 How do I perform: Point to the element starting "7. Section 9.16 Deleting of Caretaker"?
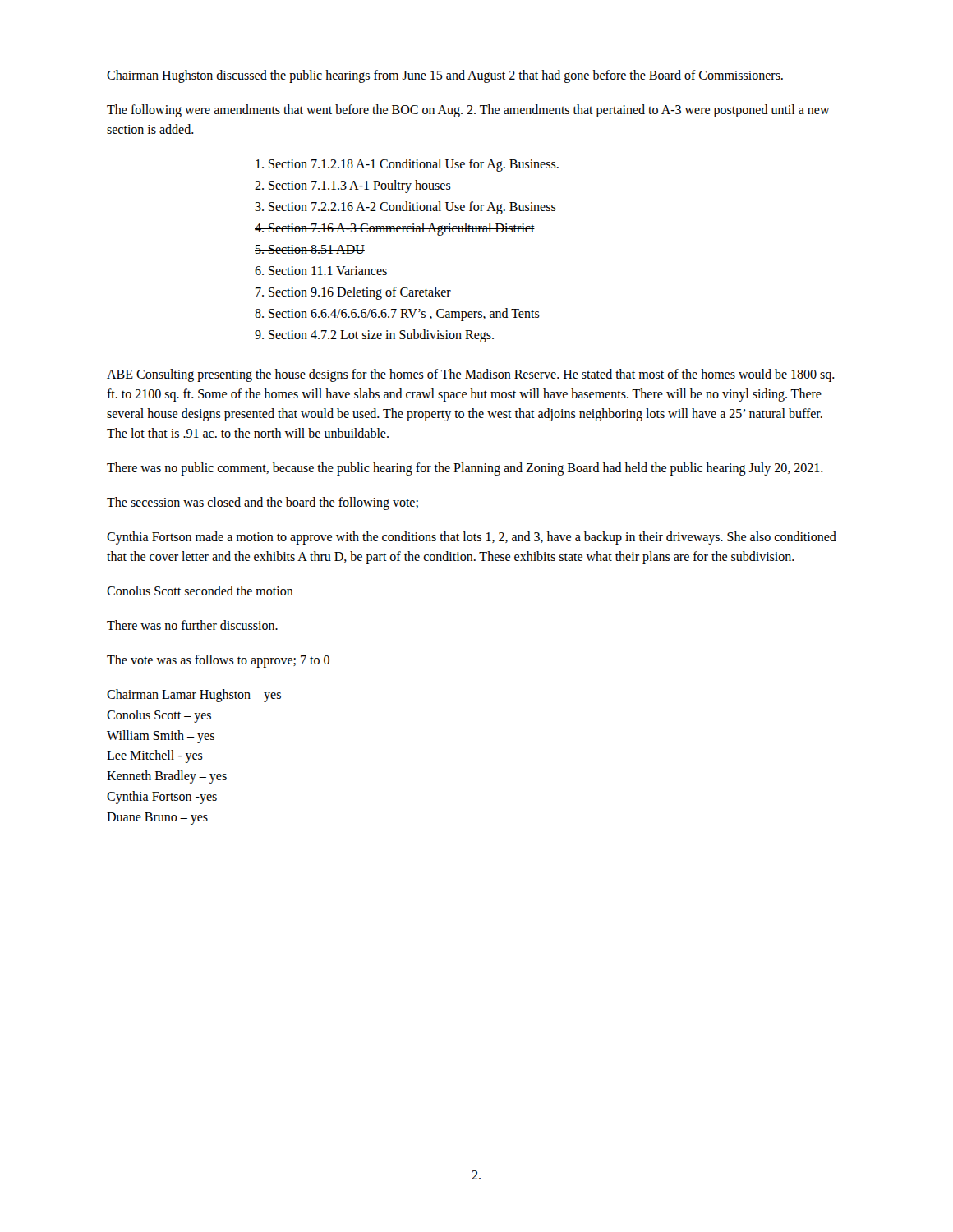(353, 292)
